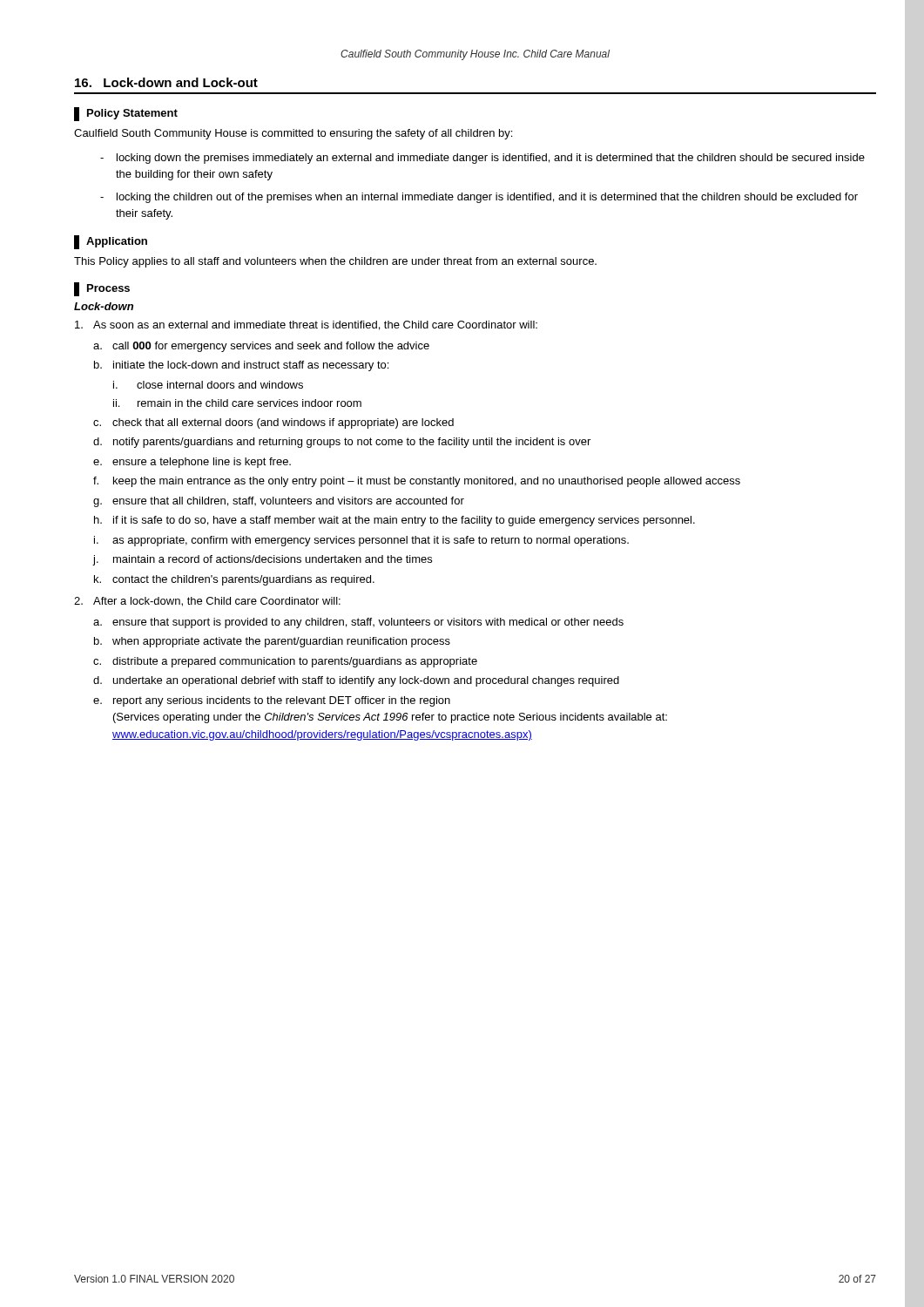
Task: Navigate to the text block starting "f. keep the main entrance as the only"
Action: click(x=417, y=481)
